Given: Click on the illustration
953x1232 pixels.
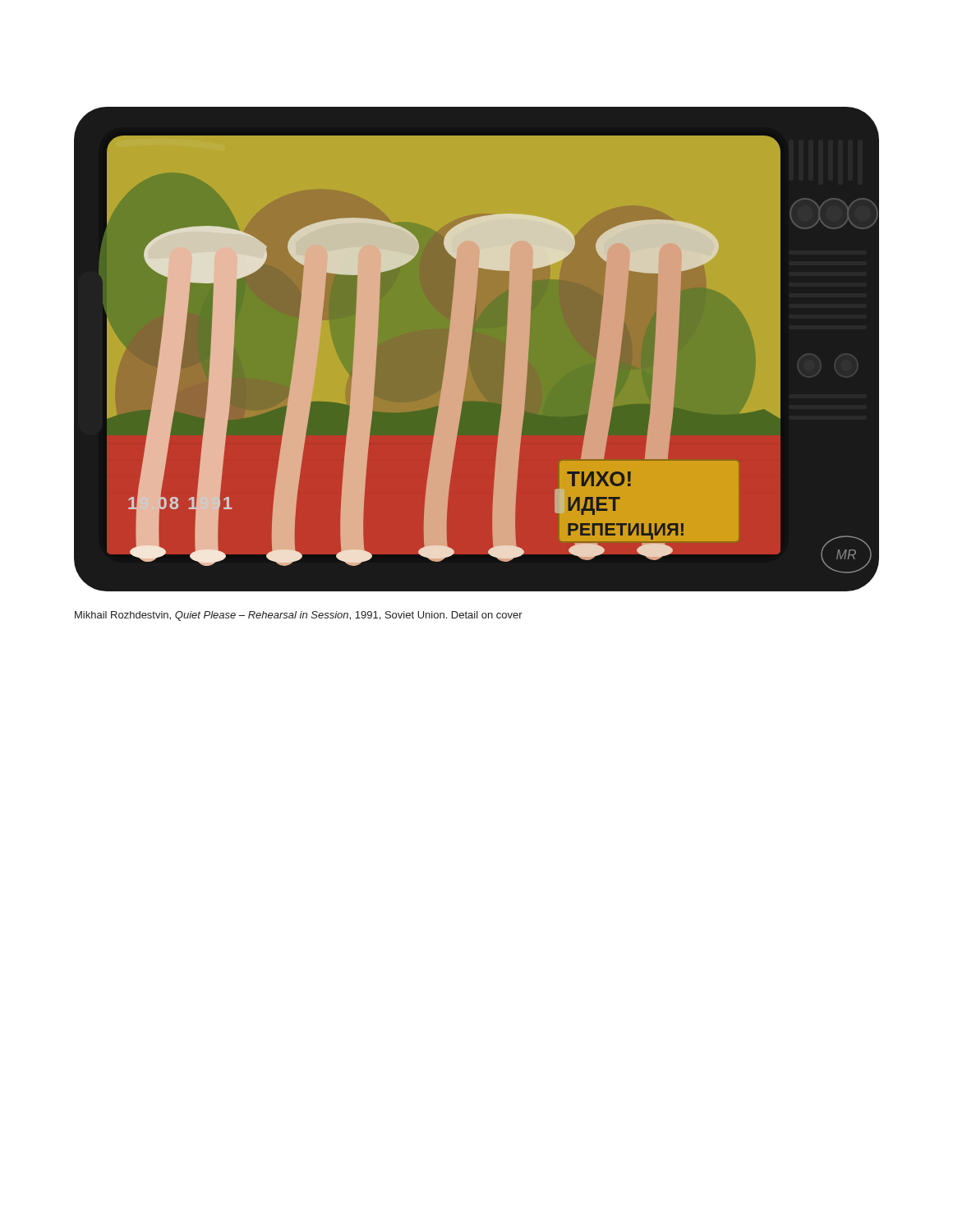Looking at the screenshot, I should pos(476,349).
